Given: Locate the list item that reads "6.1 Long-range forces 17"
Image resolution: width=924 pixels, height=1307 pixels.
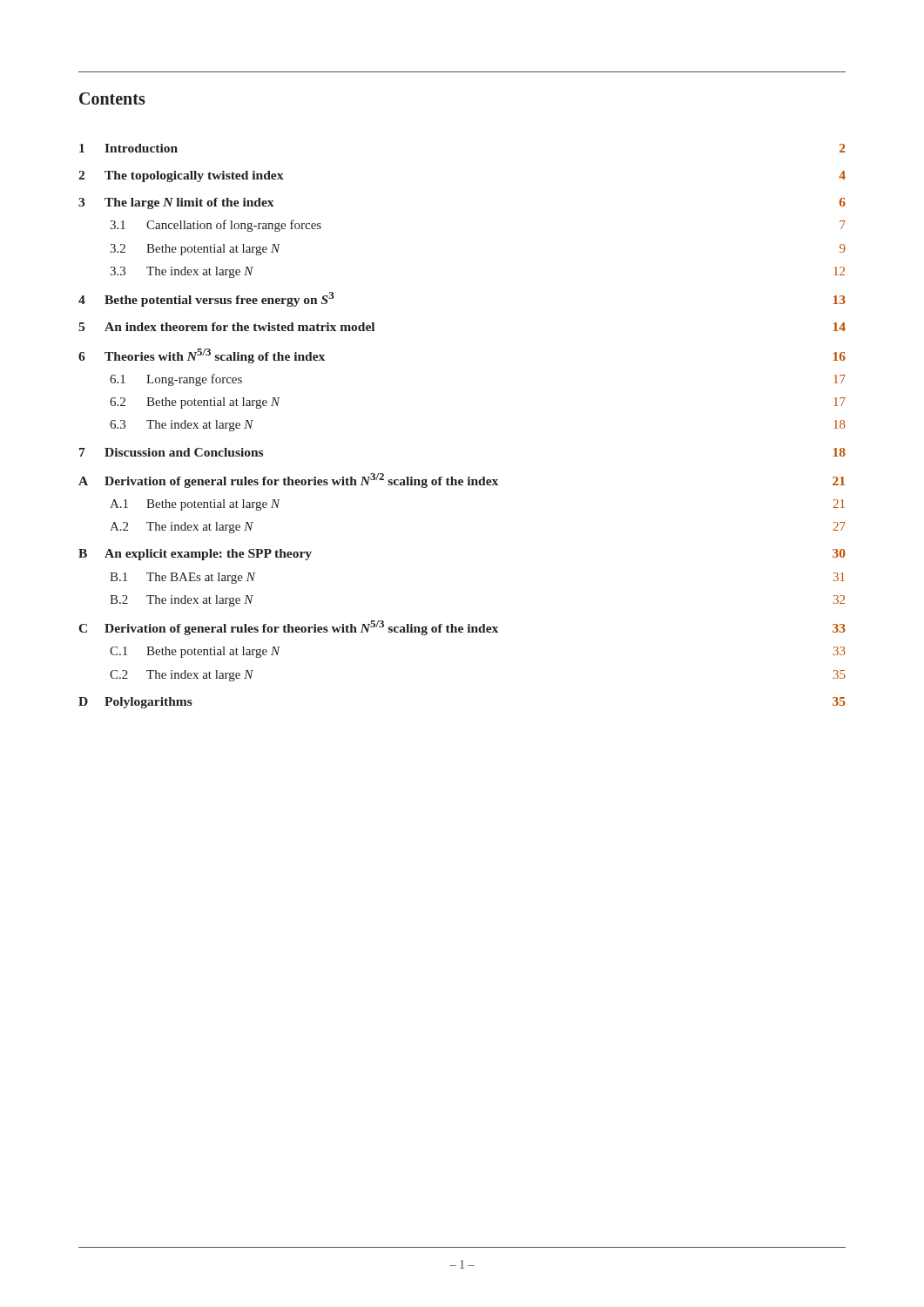Looking at the screenshot, I should (x=199, y=380).
